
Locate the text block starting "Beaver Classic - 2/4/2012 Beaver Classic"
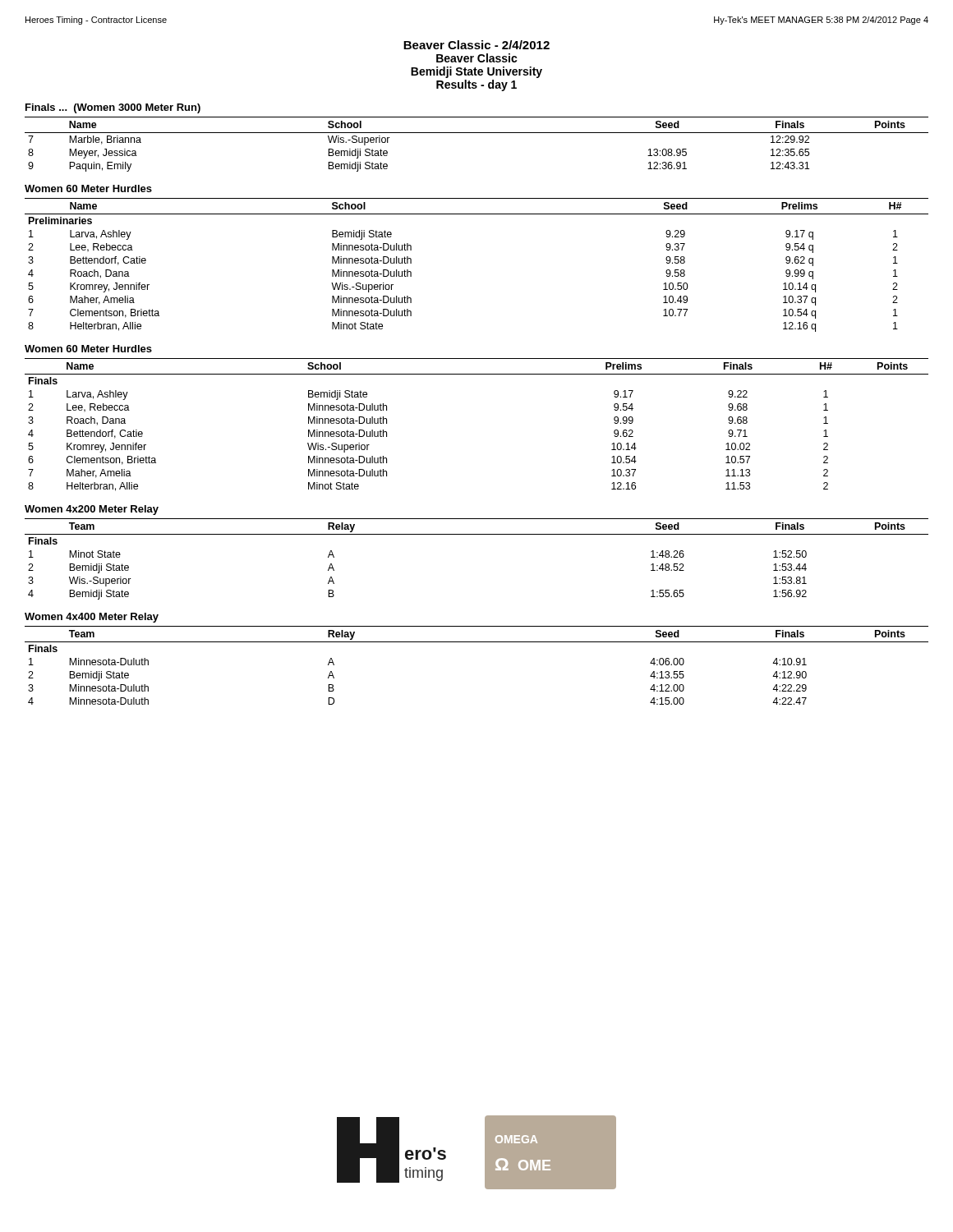click(x=476, y=64)
